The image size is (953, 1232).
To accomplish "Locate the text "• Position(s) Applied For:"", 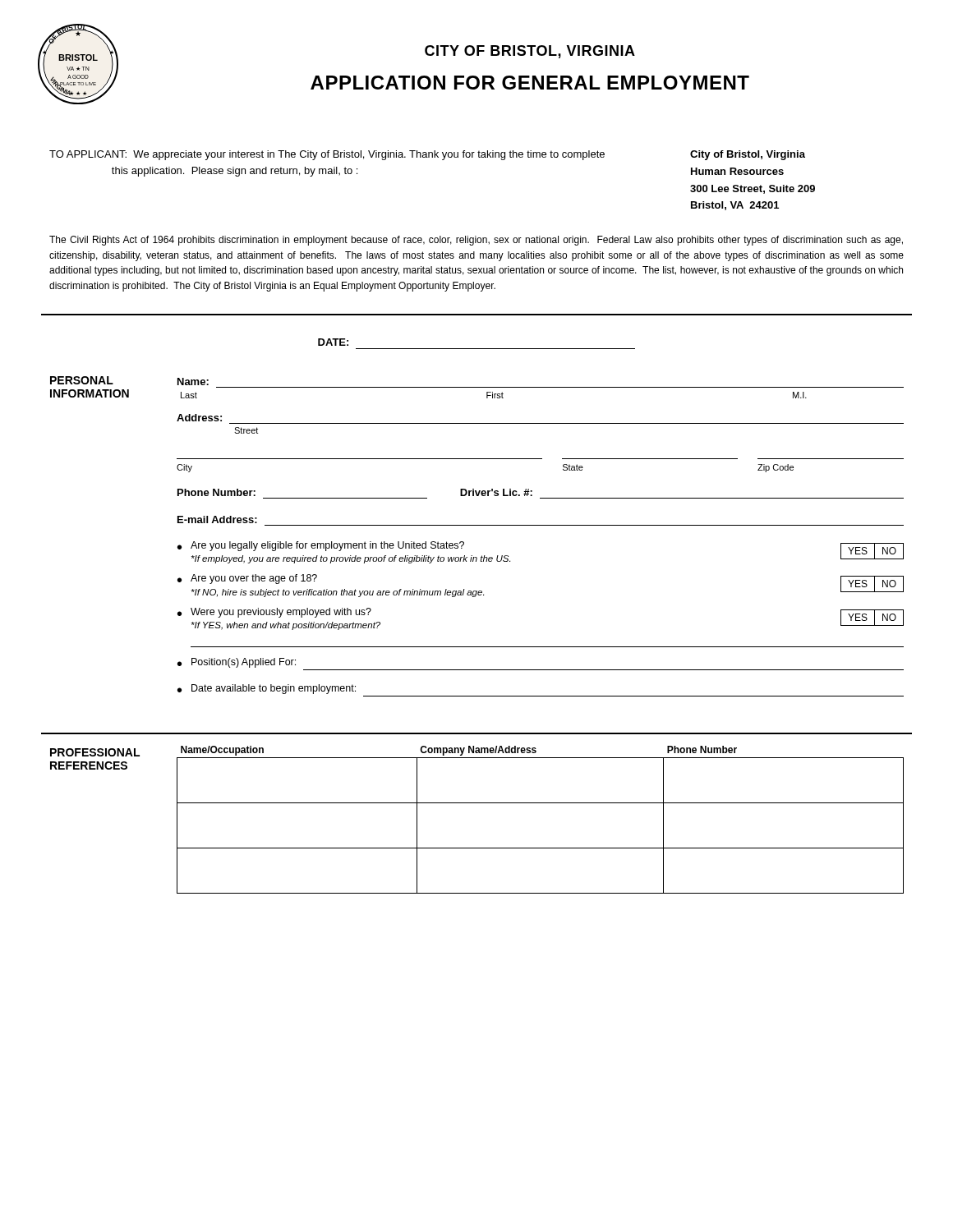I will [540, 664].
